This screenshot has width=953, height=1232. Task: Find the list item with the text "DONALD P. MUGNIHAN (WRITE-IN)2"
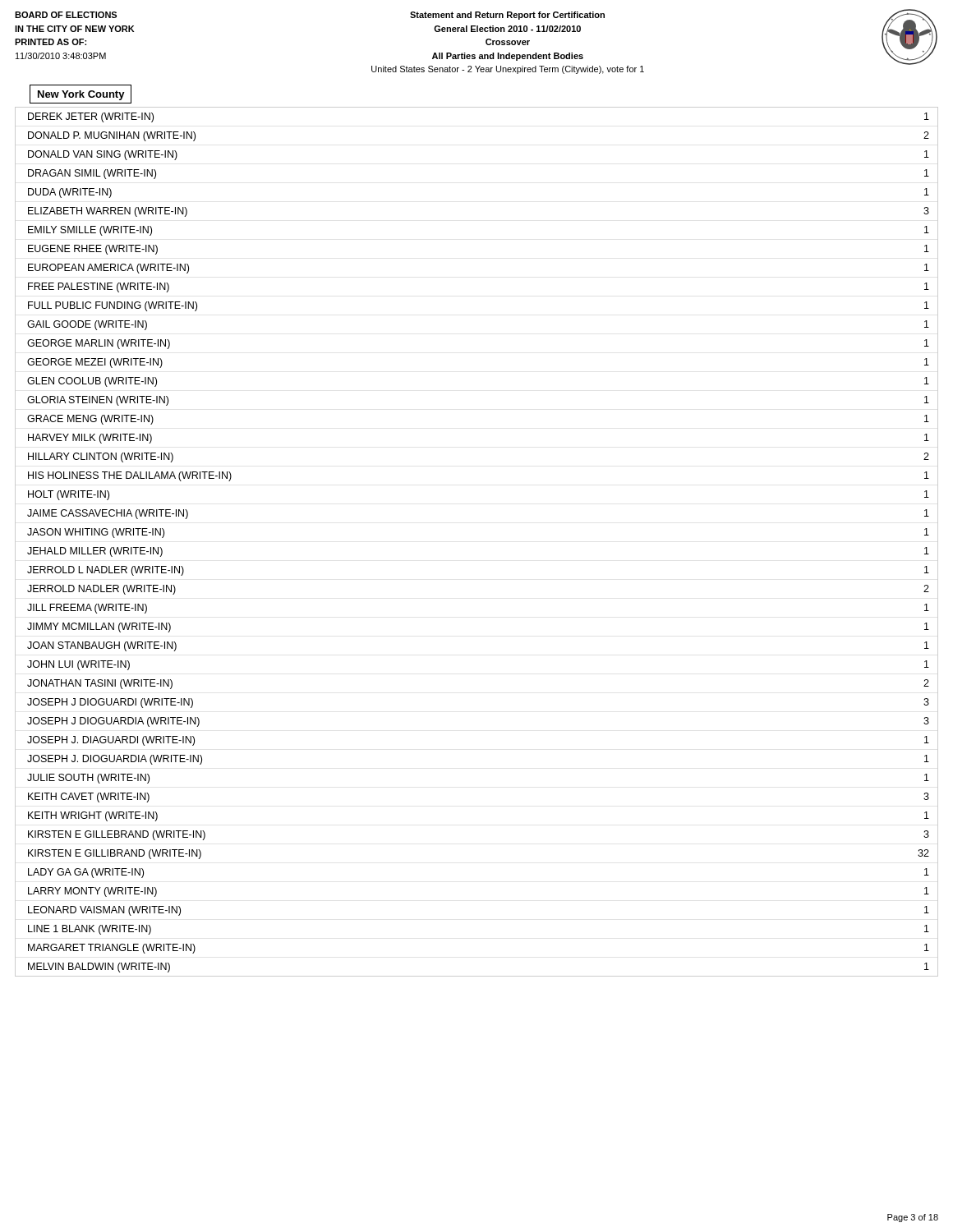[x=112, y=136]
